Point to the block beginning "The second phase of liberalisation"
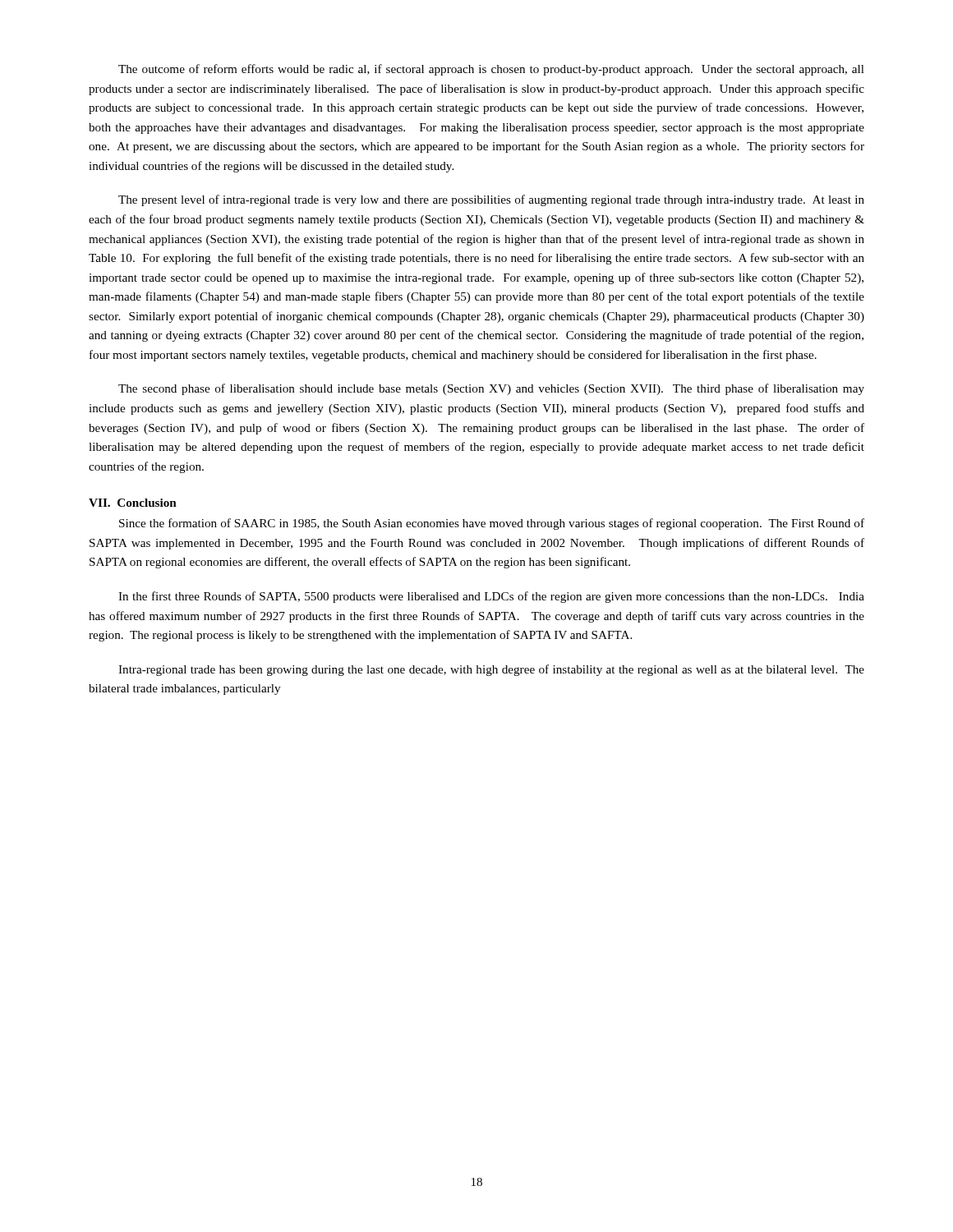Viewport: 953px width, 1232px height. pos(476,427)
